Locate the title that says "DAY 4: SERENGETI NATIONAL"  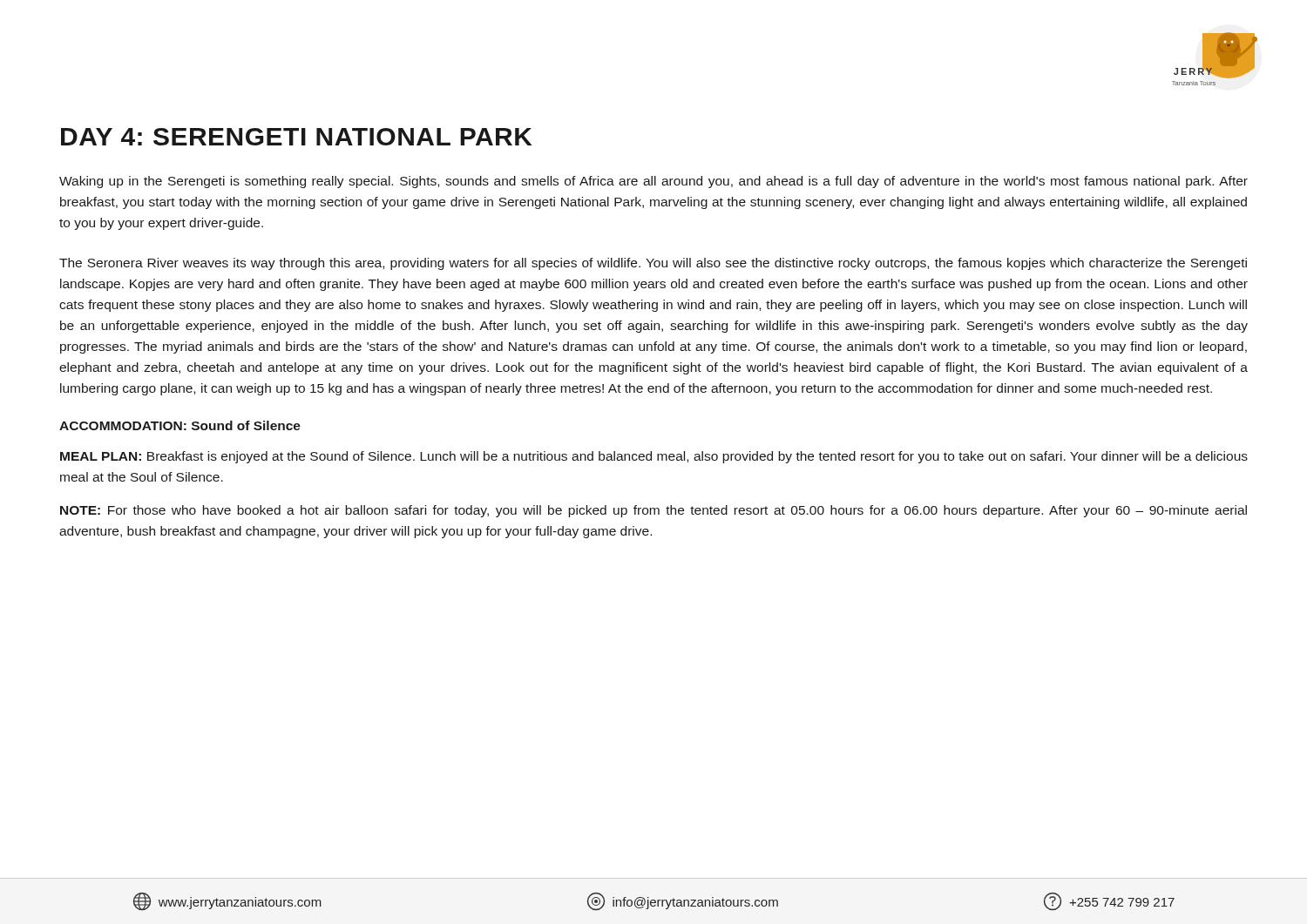pyautogui.click(x=296, y=136)
